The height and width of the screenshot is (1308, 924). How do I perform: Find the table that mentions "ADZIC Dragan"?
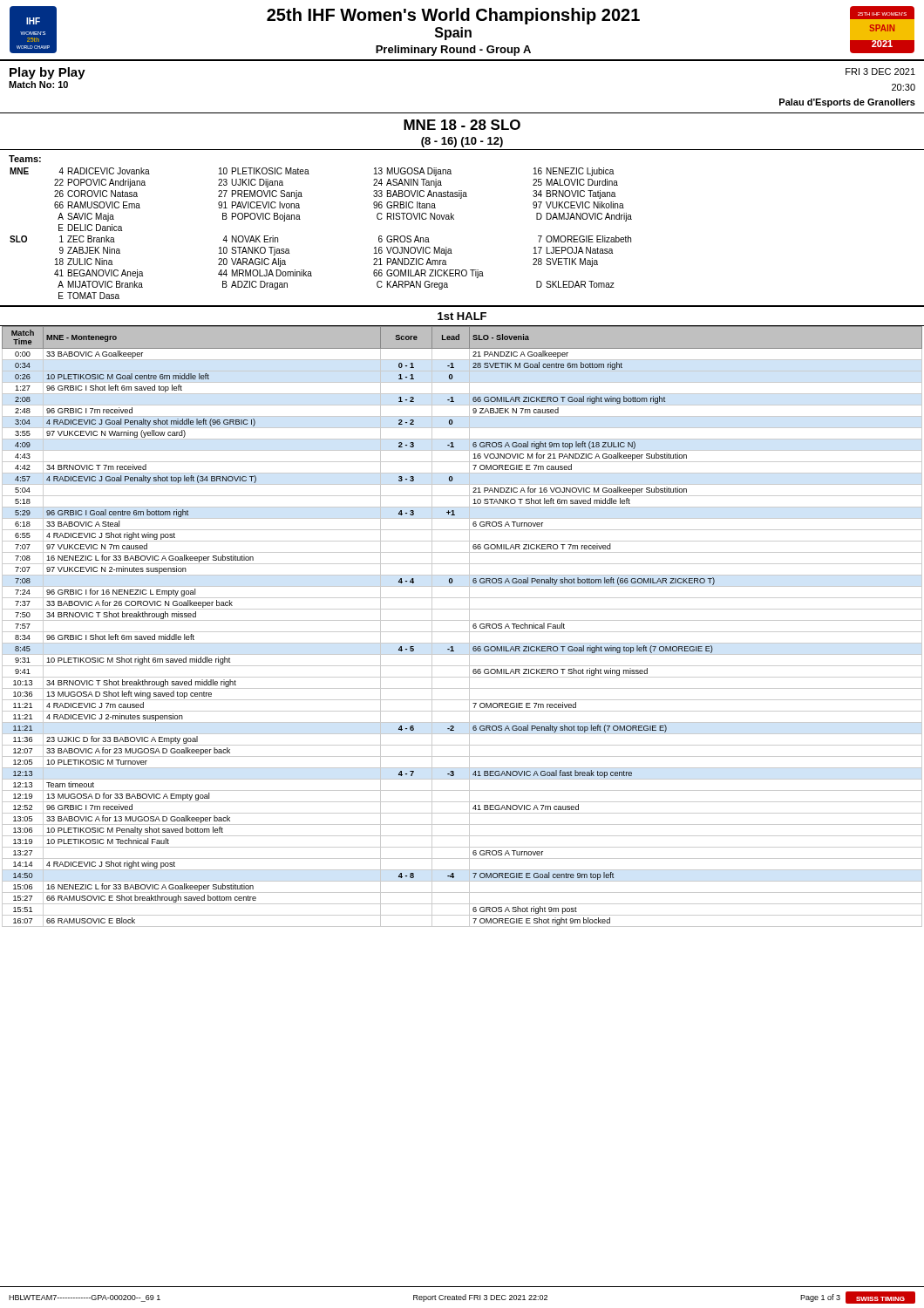pos(462,228)
